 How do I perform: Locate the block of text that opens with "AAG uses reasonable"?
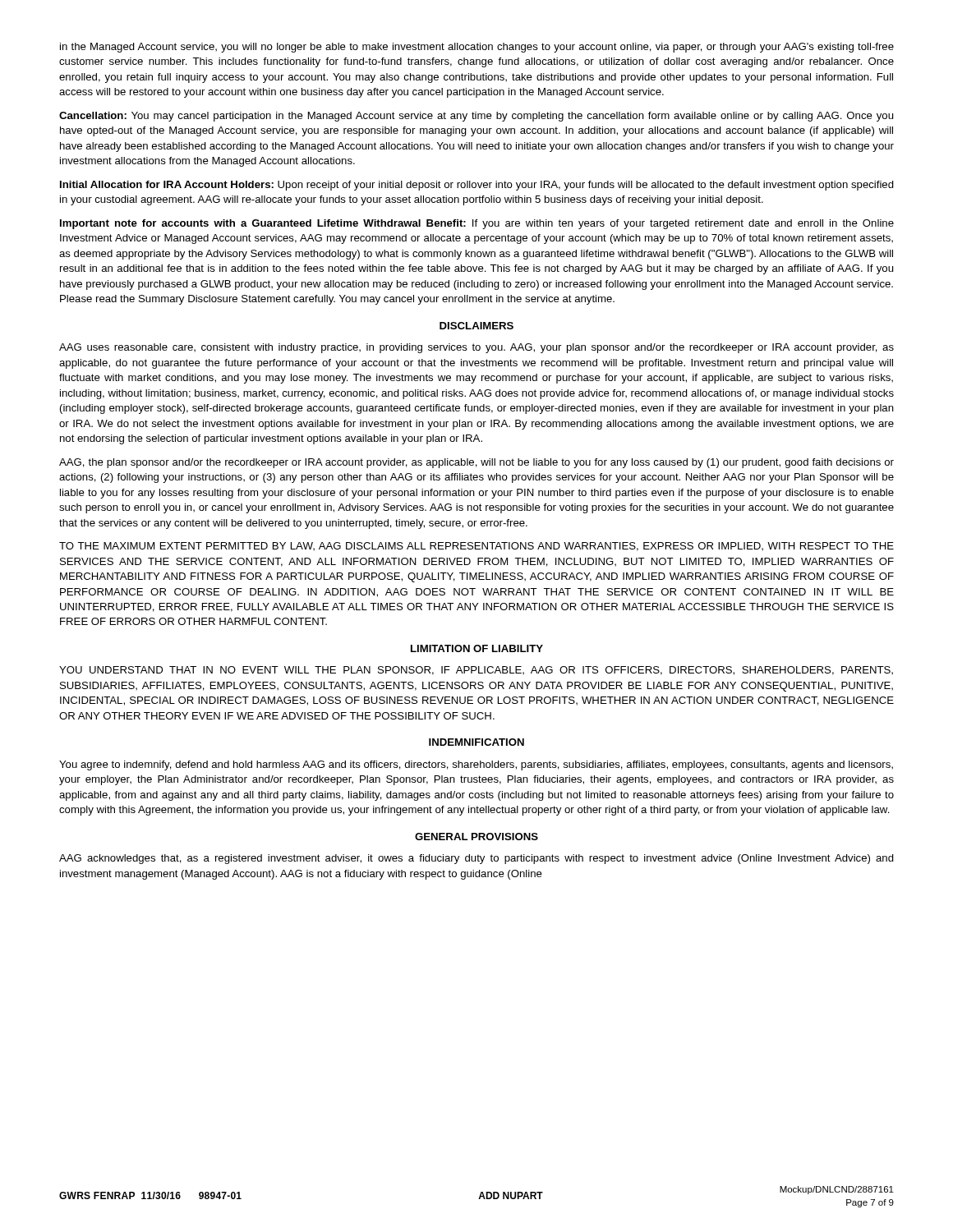point(476,393)
